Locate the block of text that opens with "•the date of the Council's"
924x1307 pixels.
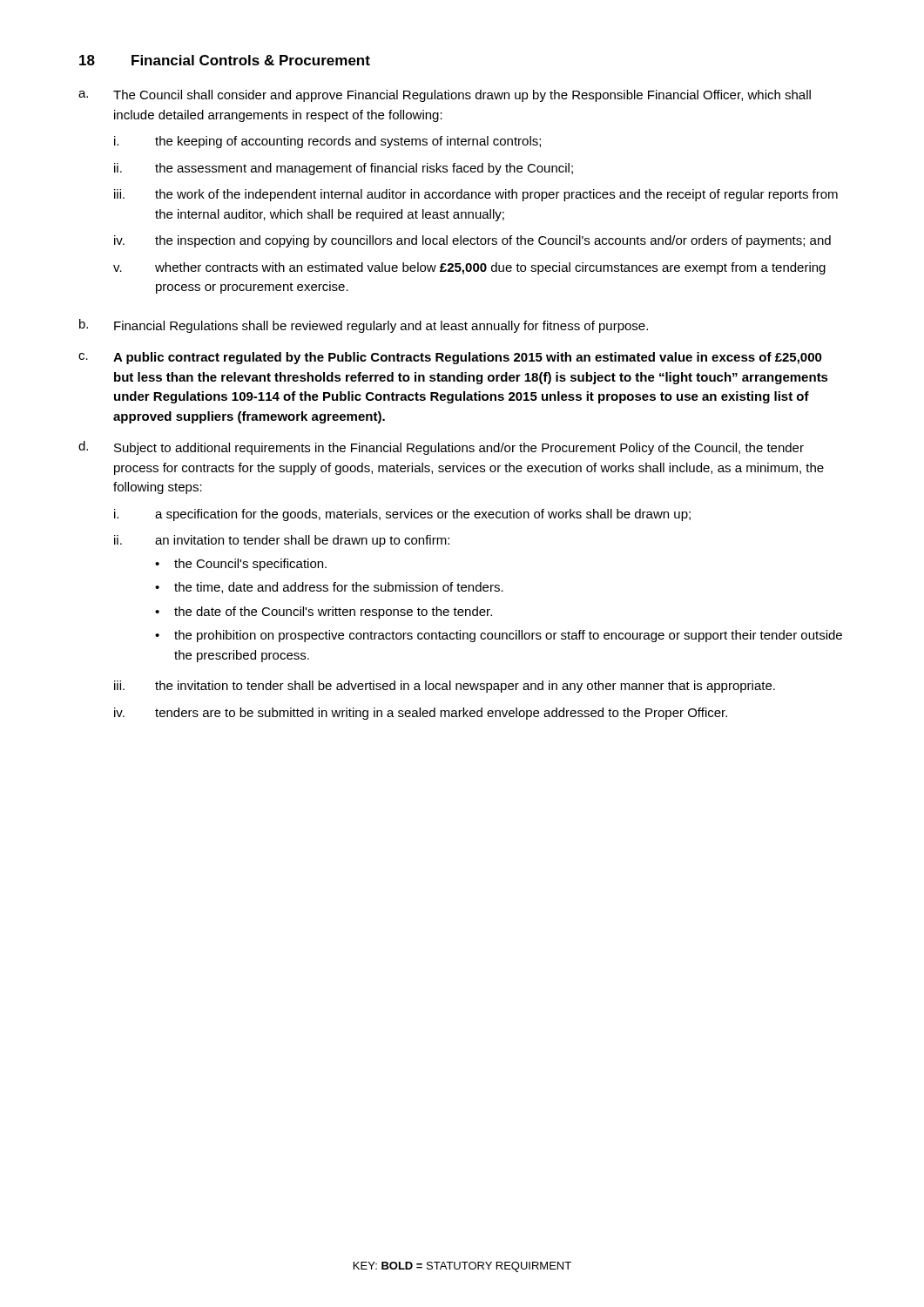500,611
